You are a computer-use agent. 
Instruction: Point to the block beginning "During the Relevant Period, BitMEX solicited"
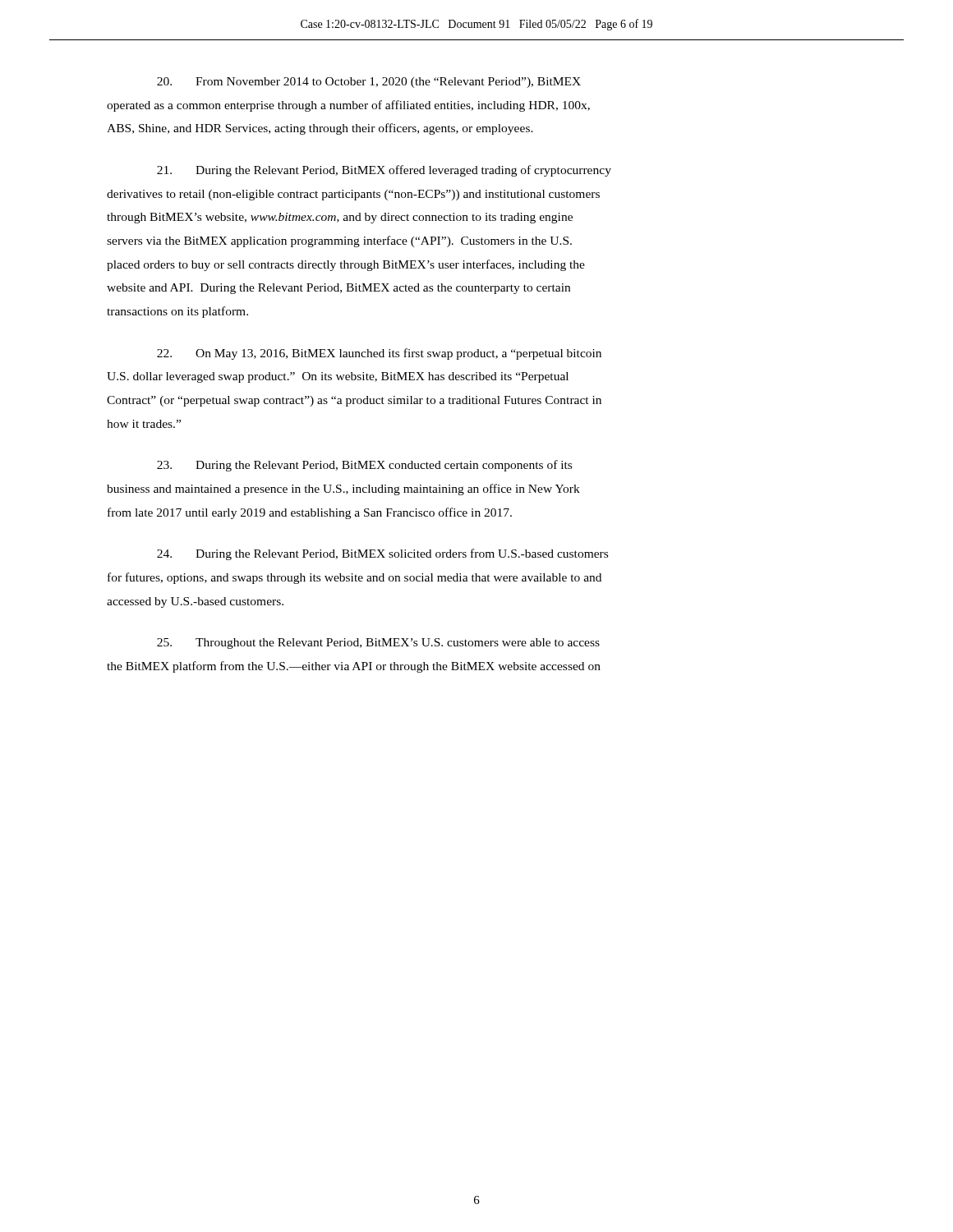[x=476, y=578]
